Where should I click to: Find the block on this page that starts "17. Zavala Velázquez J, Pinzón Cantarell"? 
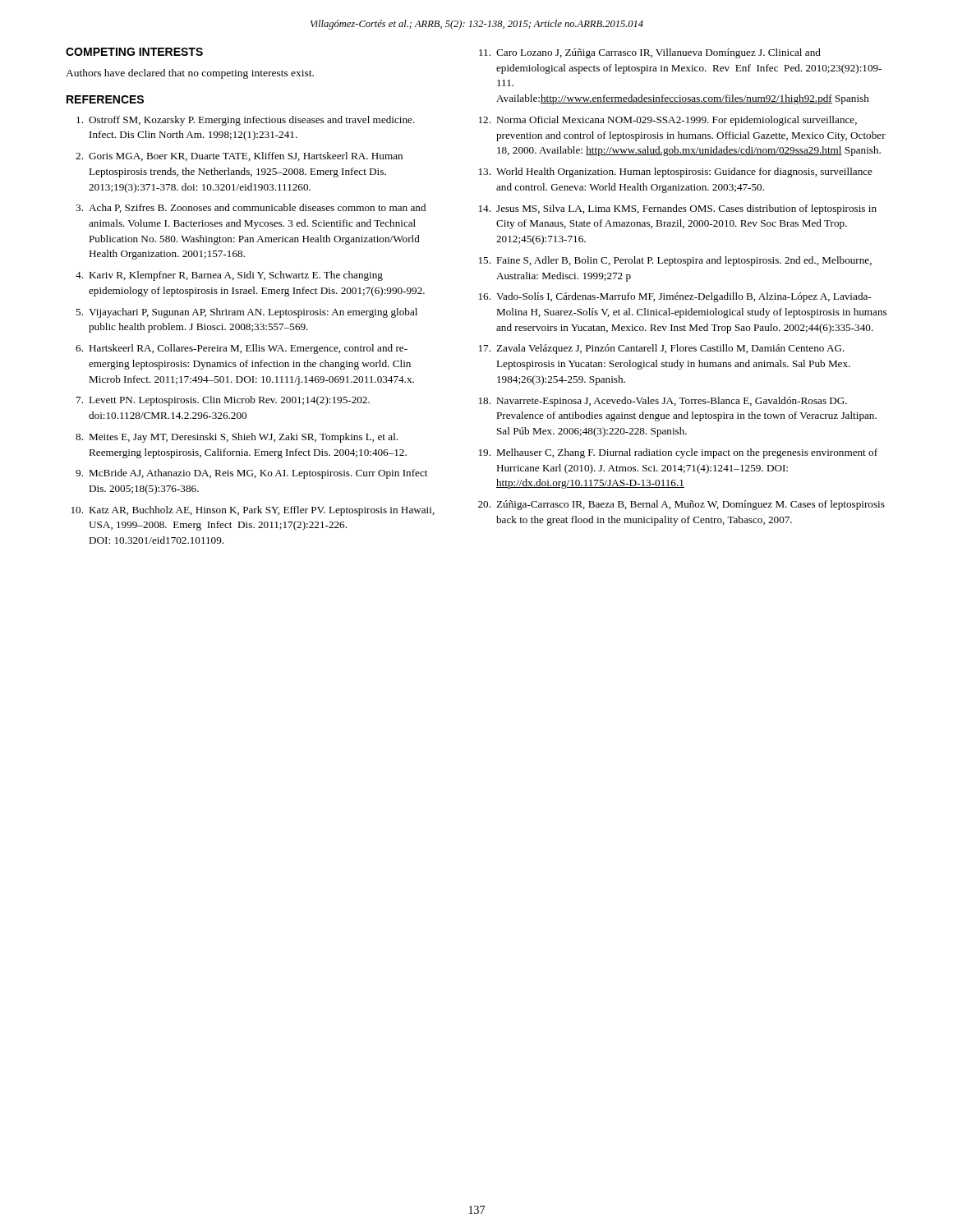pyautogui.click(x=680, y=364)
